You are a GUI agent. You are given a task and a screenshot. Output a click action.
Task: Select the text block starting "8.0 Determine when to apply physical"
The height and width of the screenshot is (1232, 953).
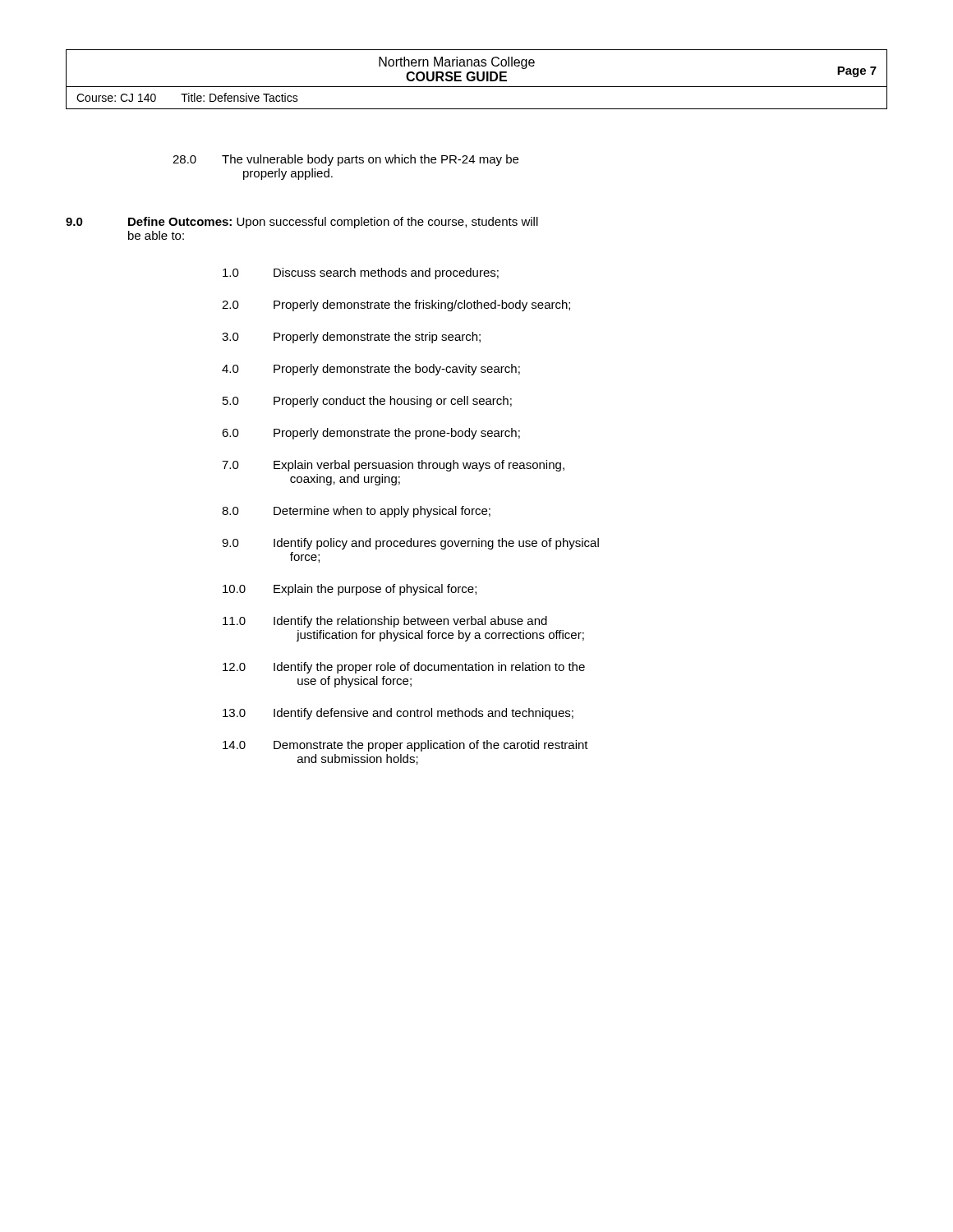356,512
